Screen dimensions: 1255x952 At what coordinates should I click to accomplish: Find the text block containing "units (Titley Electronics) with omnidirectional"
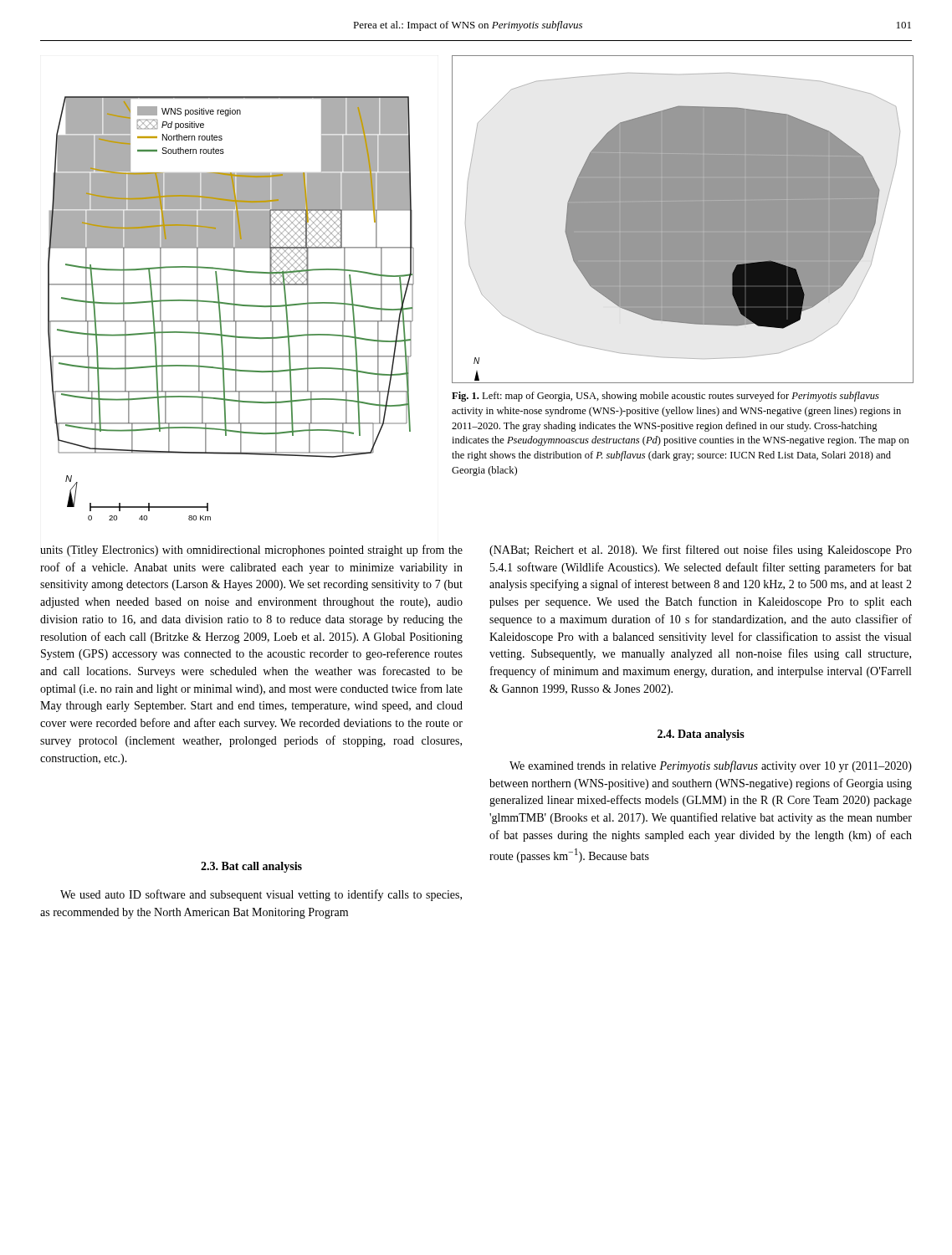(x=251, y=655)
